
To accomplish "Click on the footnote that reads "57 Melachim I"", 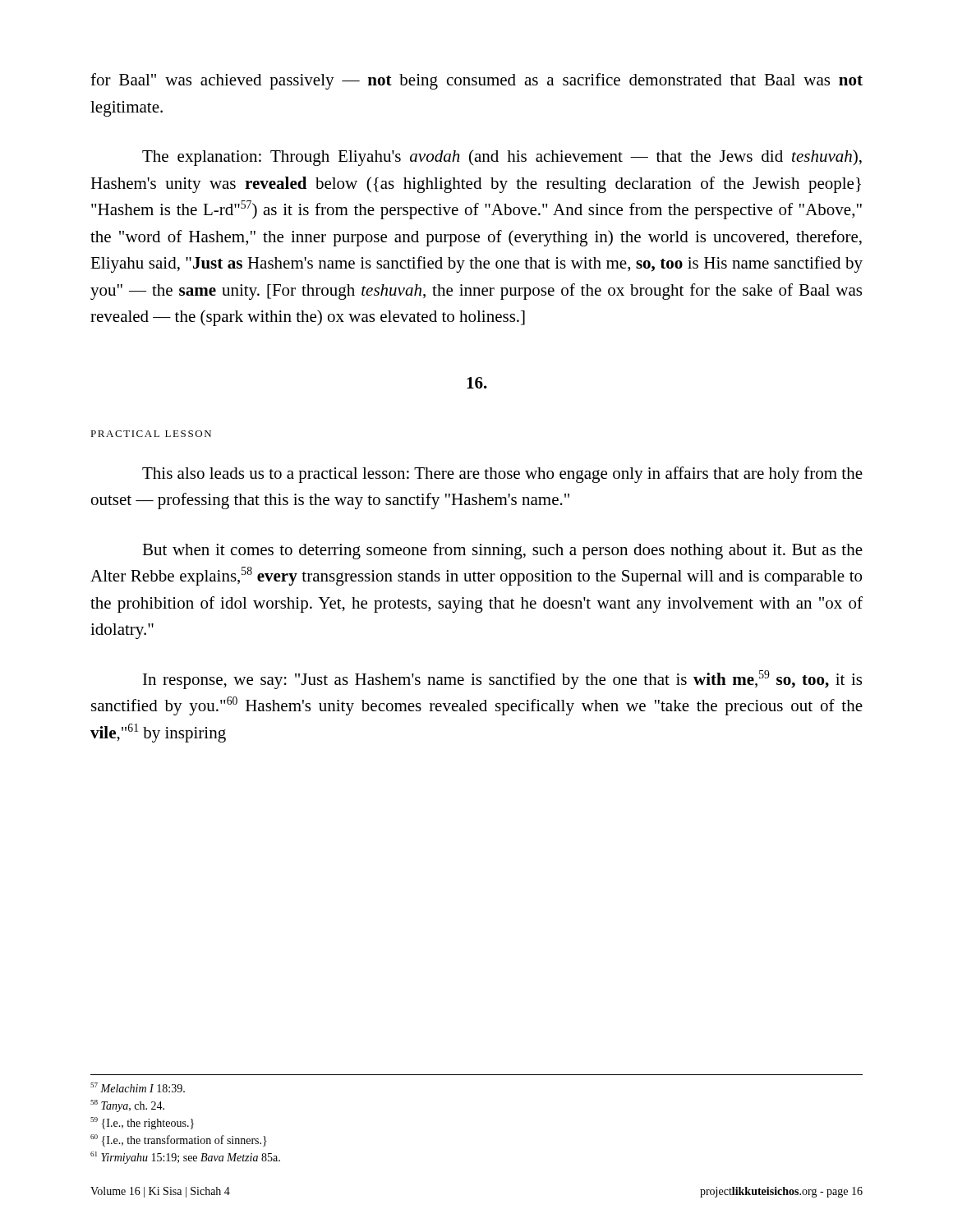I will (x=138, y=1087).
